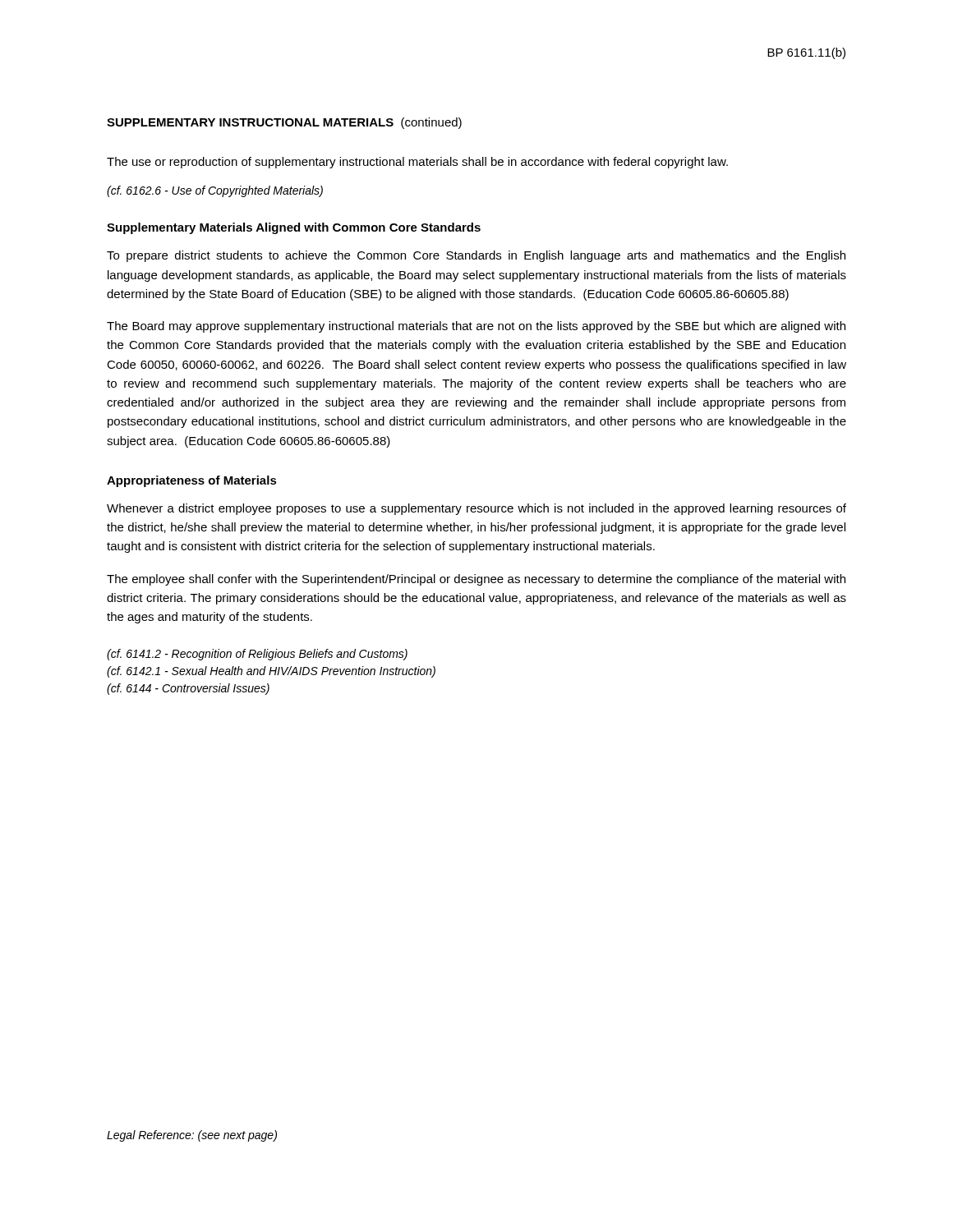Screen dimensions: 1232x953
Task: Click the section header that begins "Supplementary Materials Aligned"
Action: (x=294, y=227)
